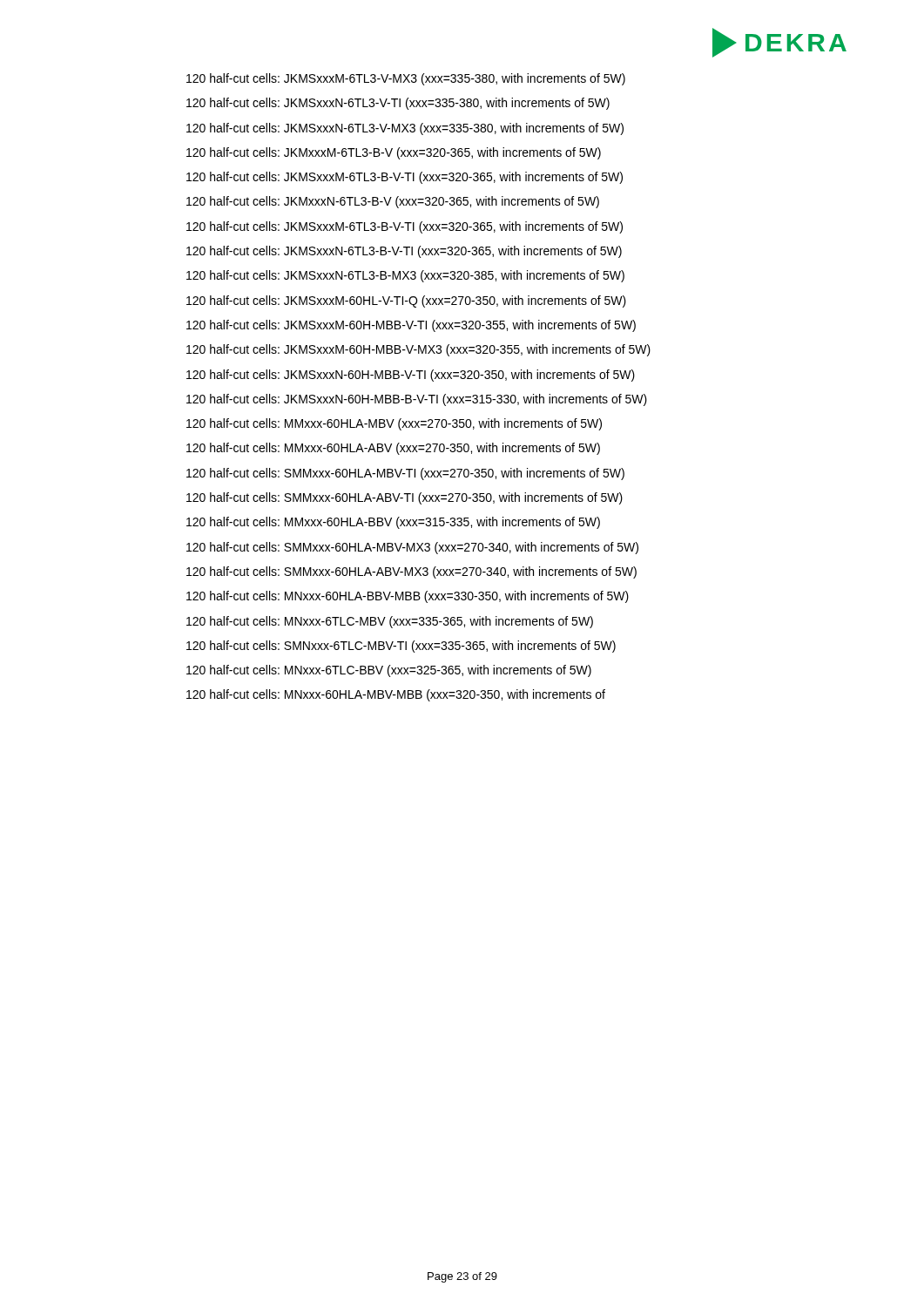Navigate to the passage starting "120 half-cut cells: MNxxx-6TLC-BBV"
The image size is (924, 1307).
(x=389, y=670)
